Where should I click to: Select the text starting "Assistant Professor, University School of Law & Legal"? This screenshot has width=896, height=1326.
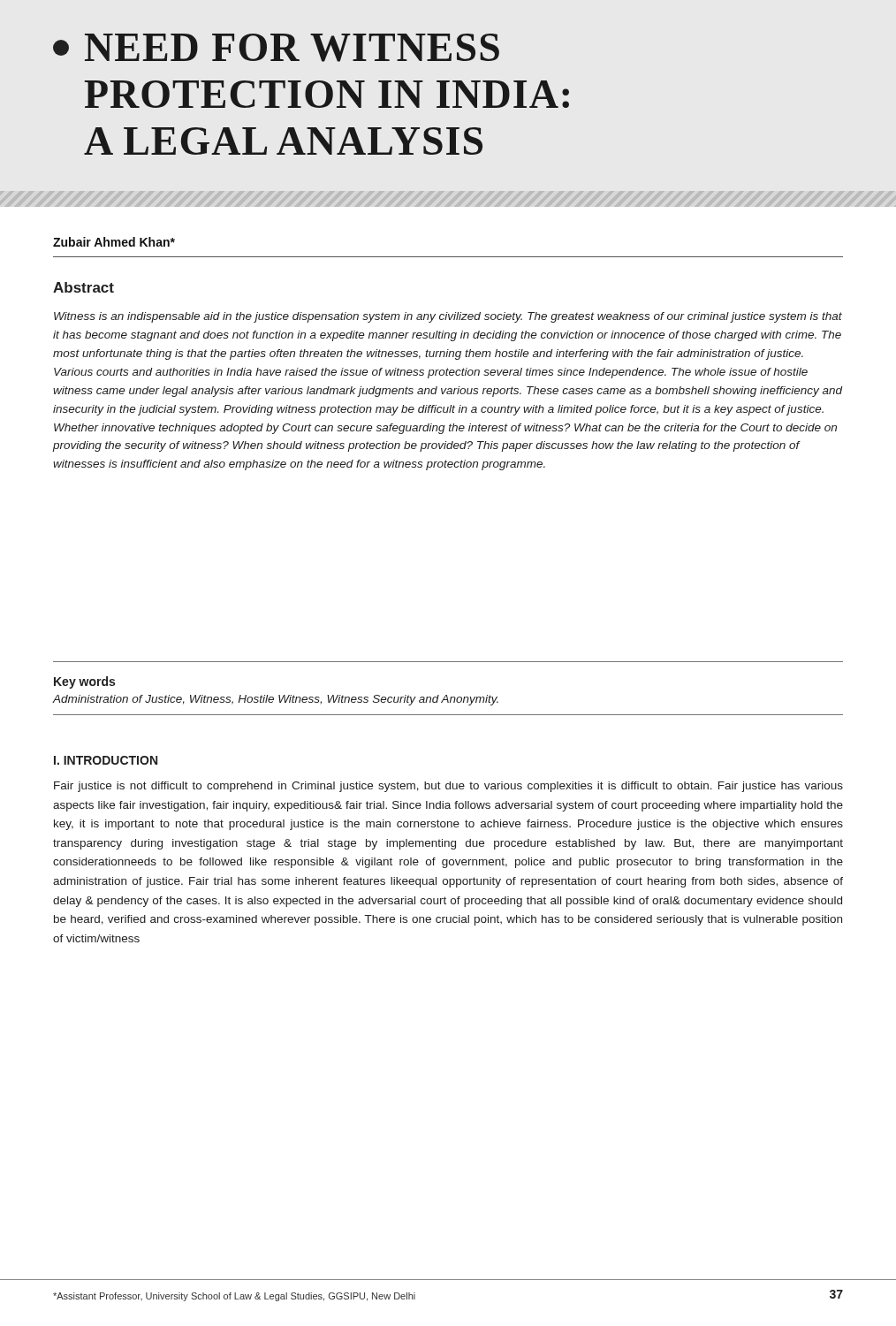coord(234,1296)
